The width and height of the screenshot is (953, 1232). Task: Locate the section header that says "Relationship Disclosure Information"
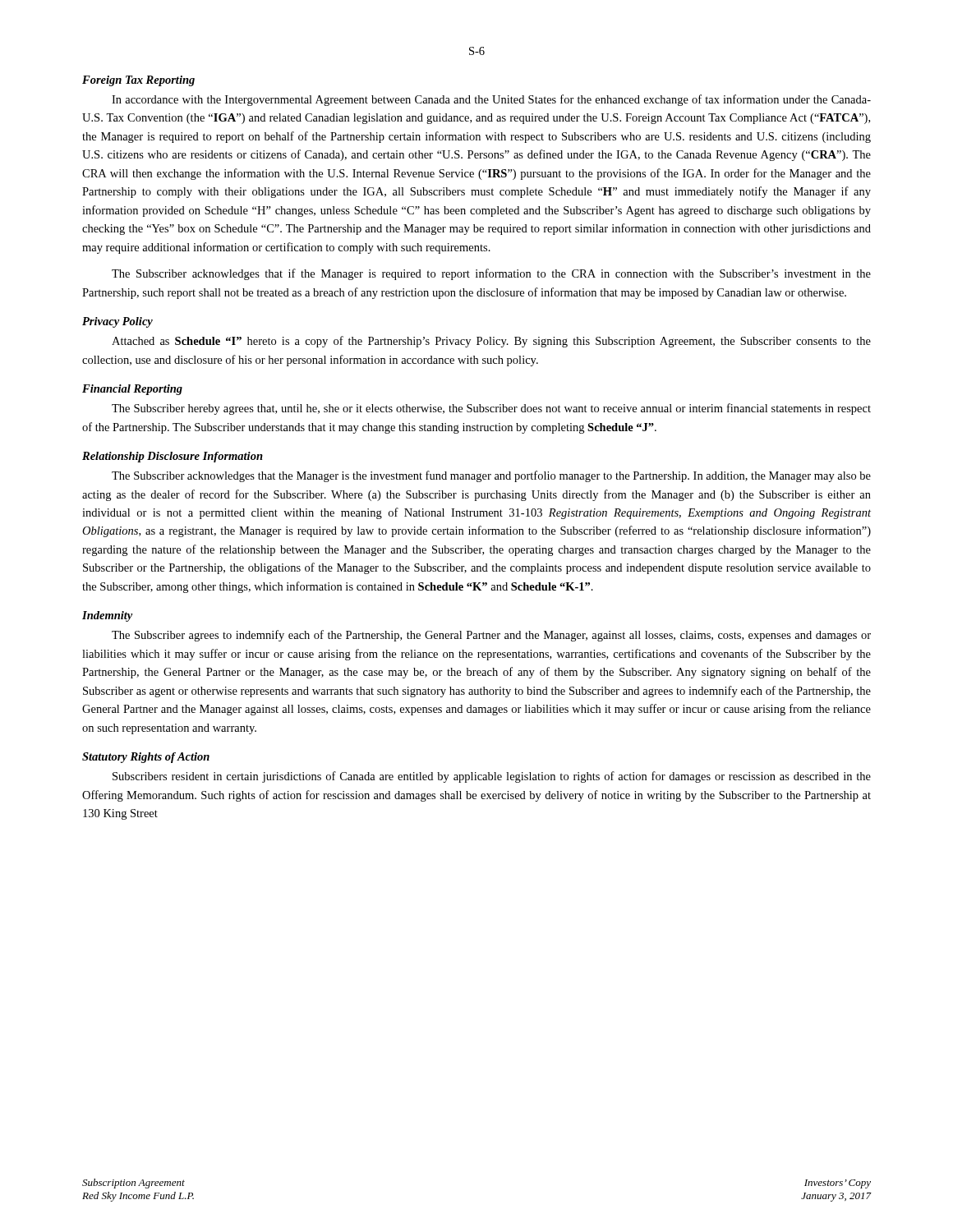172,456
